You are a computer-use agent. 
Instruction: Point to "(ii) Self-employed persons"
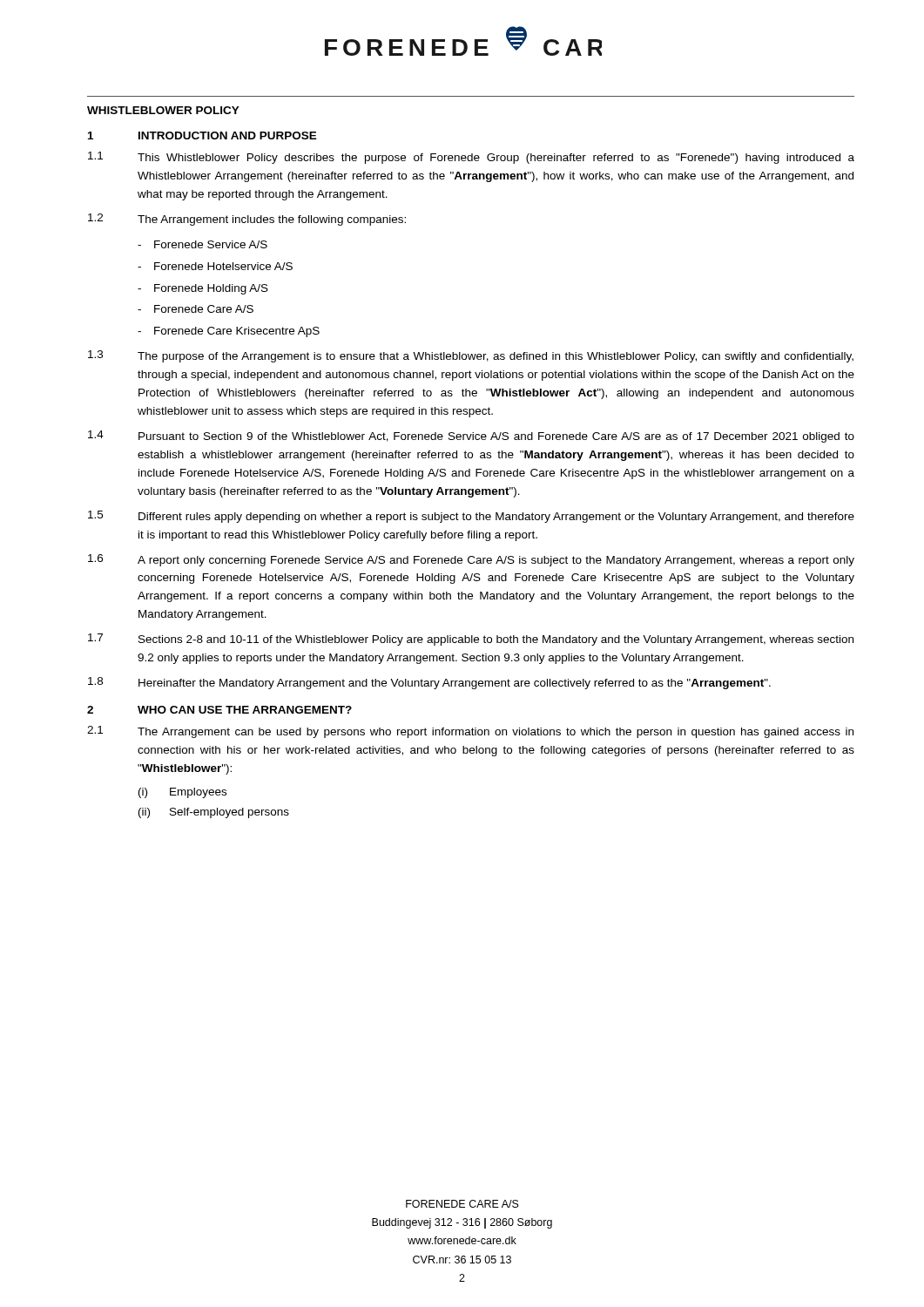point(213,812)
